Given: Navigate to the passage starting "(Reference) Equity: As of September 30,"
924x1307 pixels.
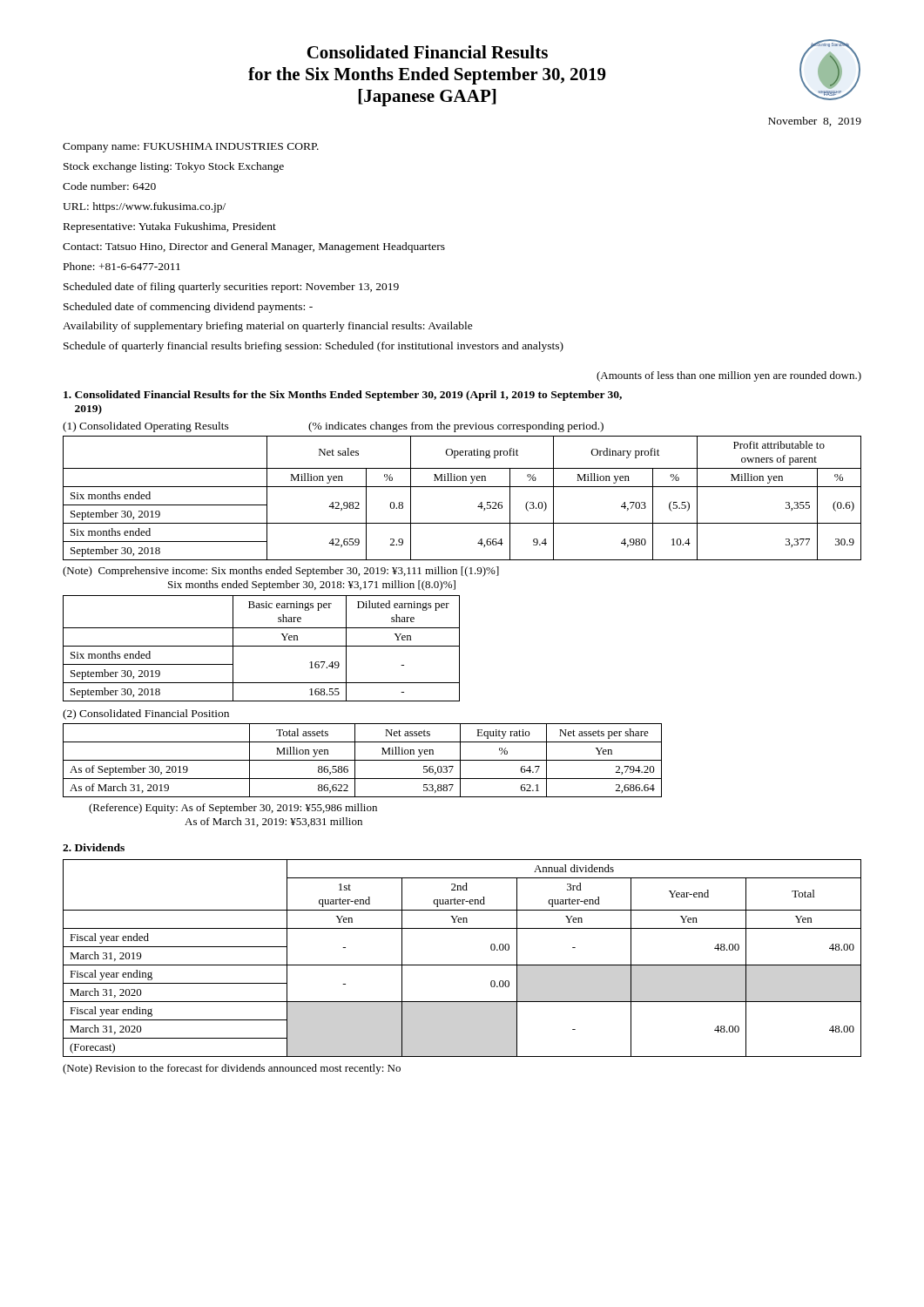Looking at the screenshot, I should pyautogui.click(x=233, y=815).
